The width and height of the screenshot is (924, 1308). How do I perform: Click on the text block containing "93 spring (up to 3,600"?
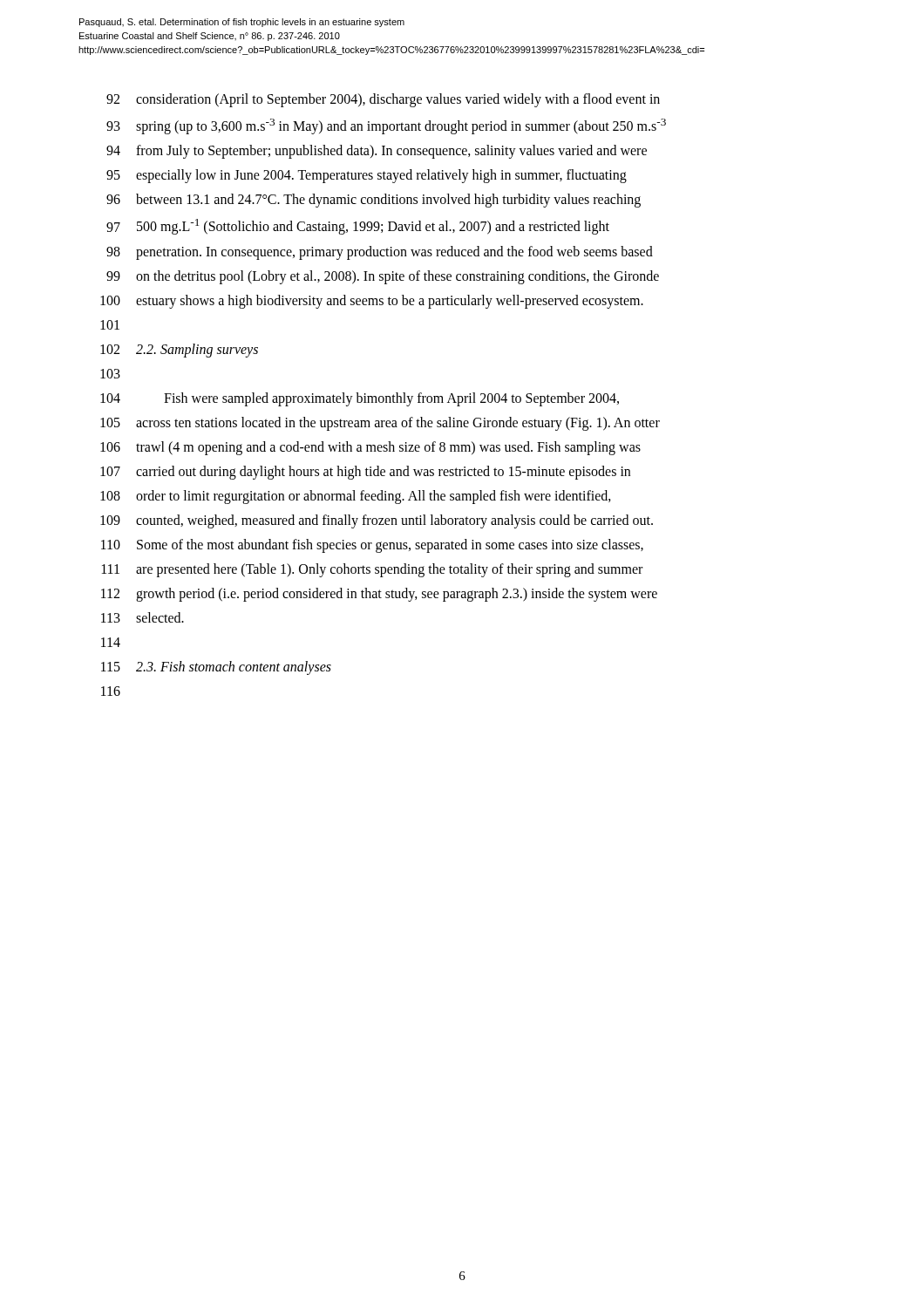coord(462,125)
